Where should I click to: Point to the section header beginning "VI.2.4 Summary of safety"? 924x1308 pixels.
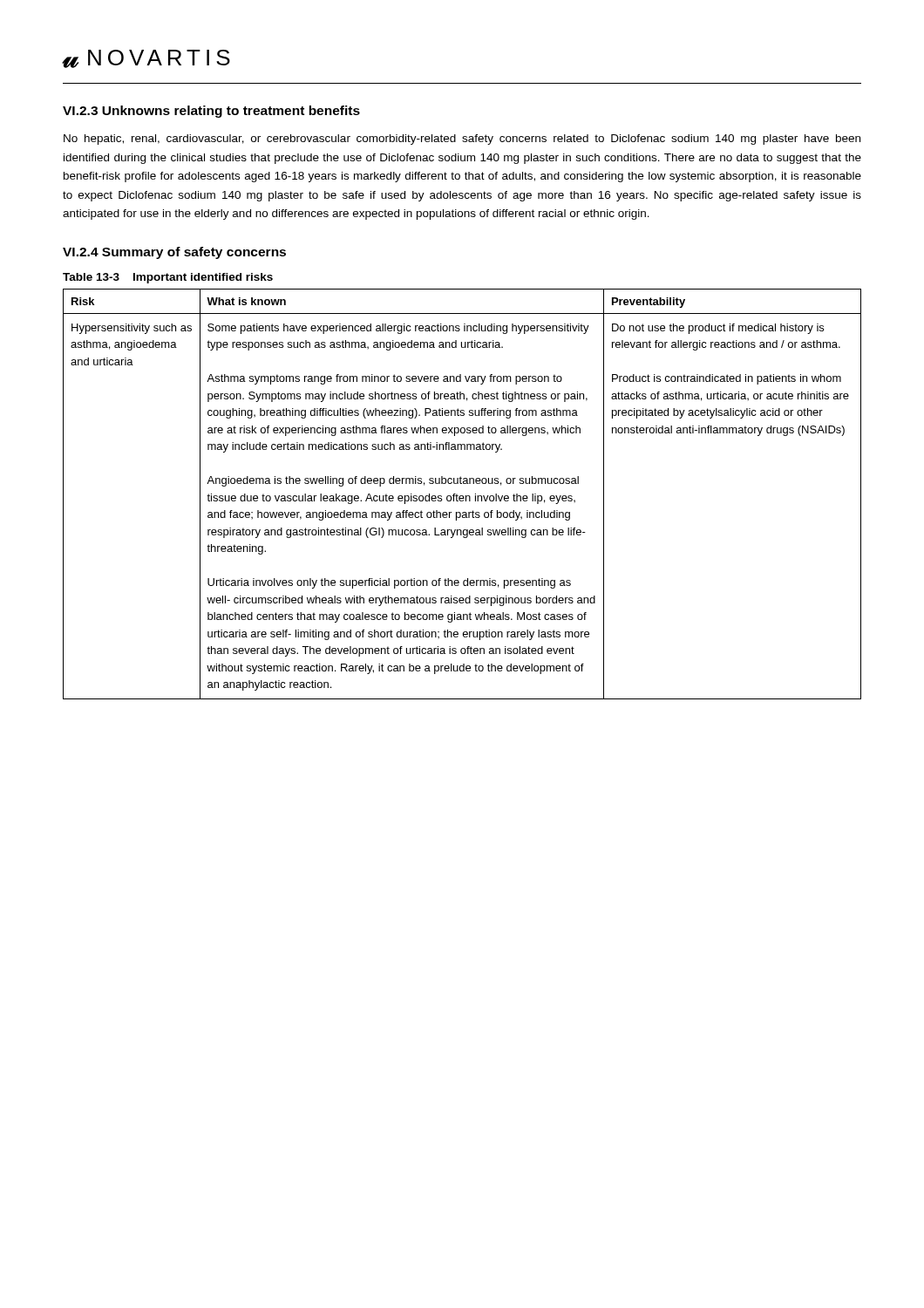[175, 252]
